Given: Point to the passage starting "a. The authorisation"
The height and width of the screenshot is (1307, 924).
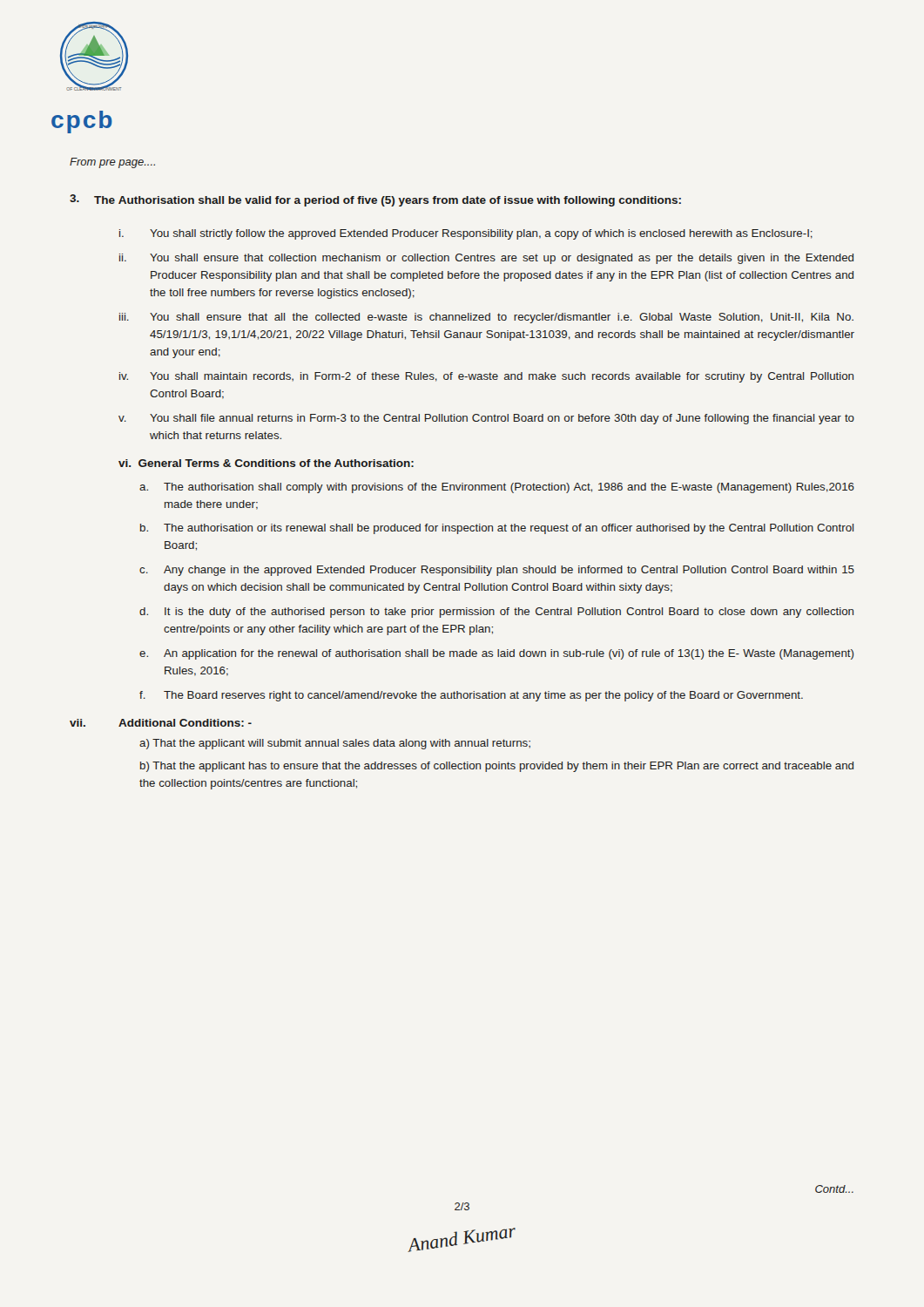Looking at the screenshot, I should click(x=497, y=495).
